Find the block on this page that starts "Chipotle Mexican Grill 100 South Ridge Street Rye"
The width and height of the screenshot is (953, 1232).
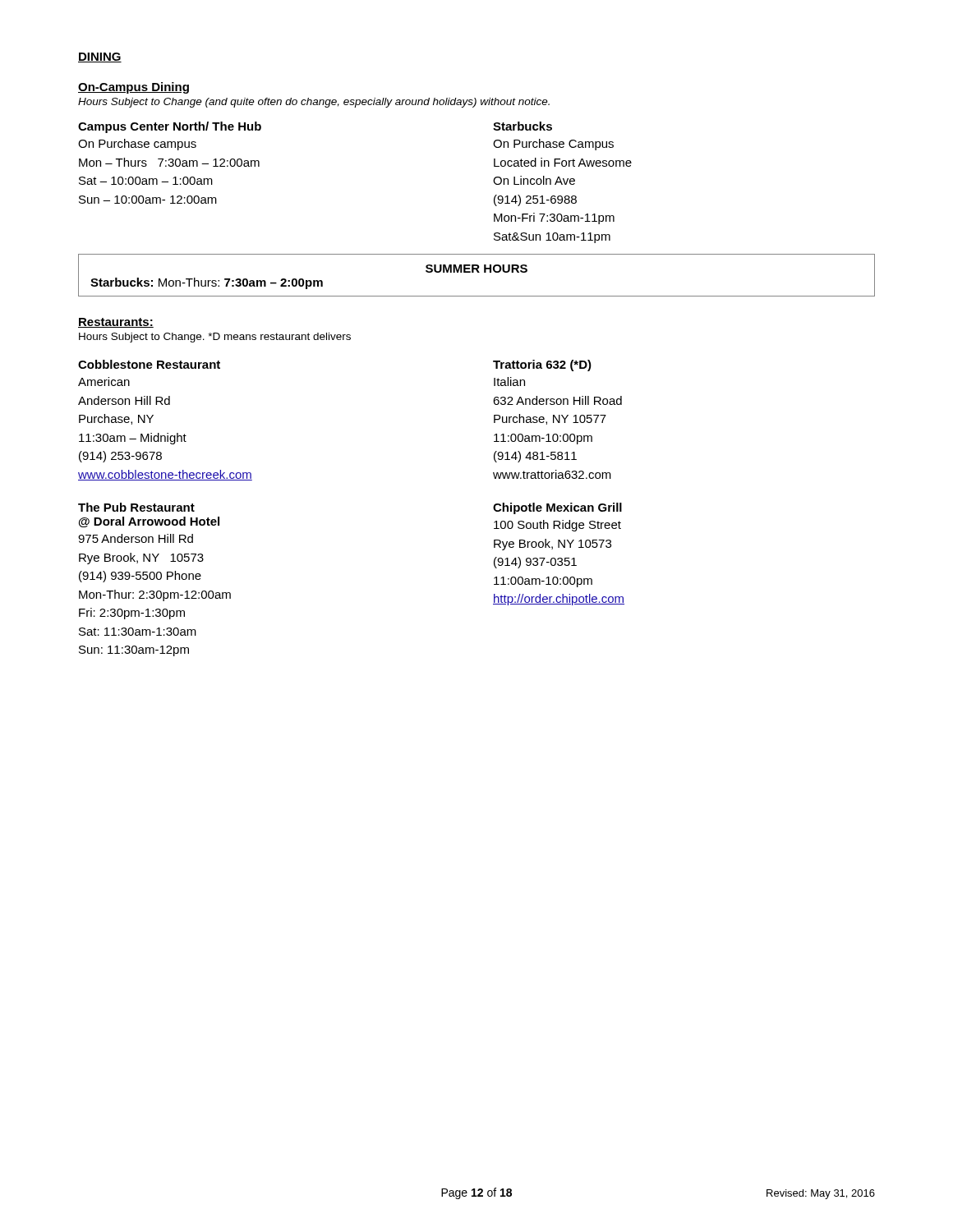557,508
